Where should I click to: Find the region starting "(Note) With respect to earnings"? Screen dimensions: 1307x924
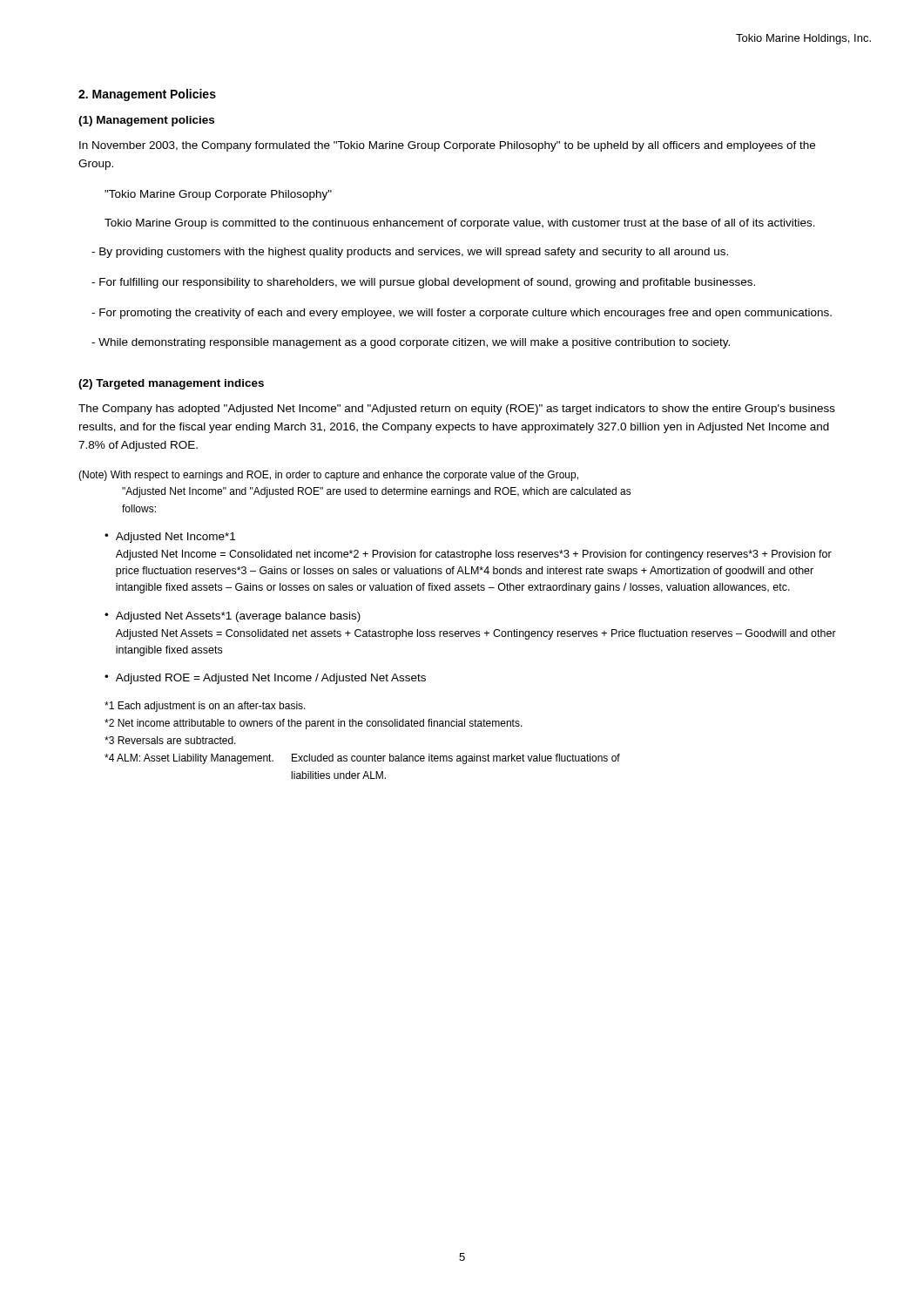click(x=355, y=493)
